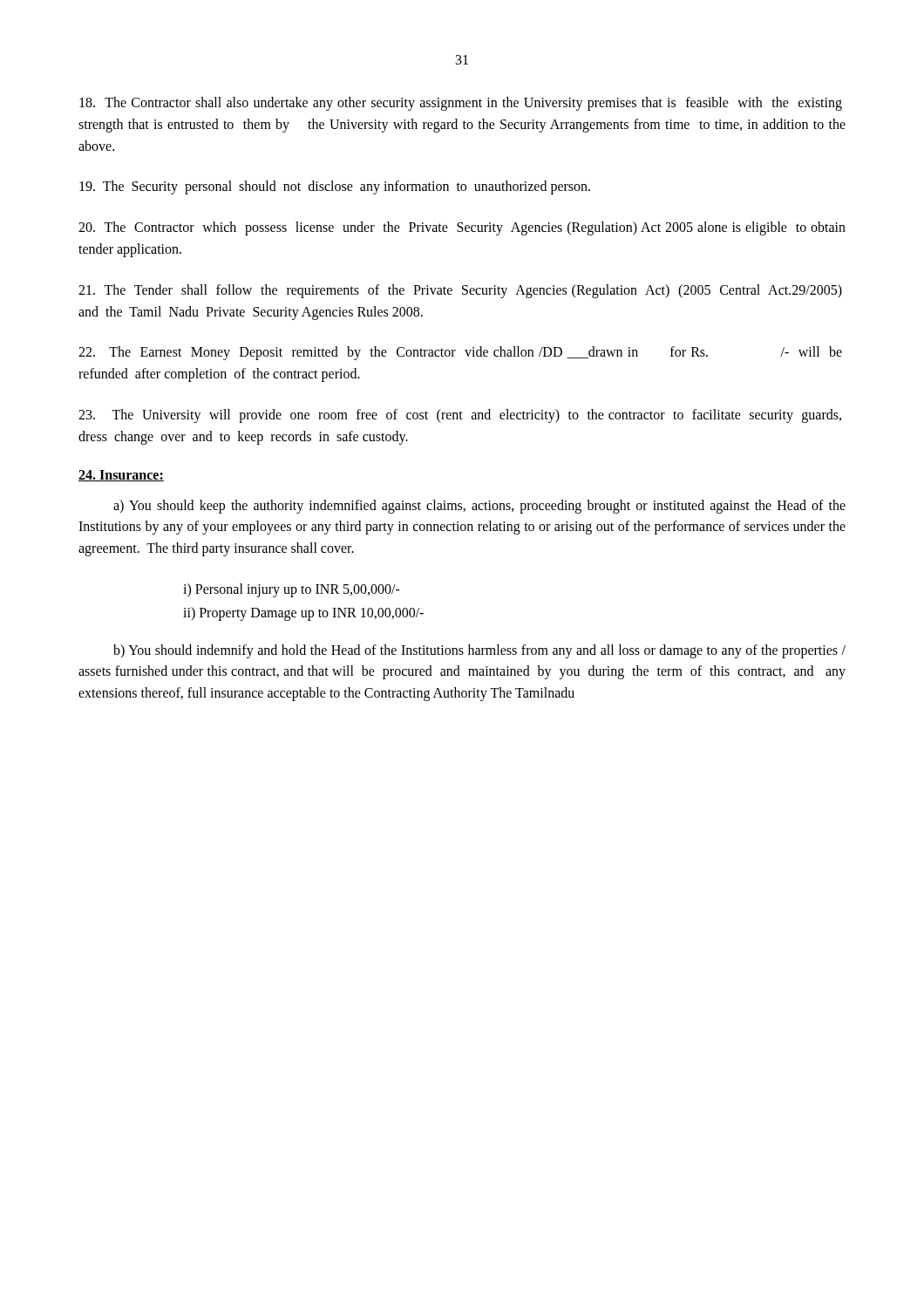Image resolution: width=924 pixels, height=1308 pixels.
Task: Locate the element starting "The University will provide"
Action: (462, 425)
